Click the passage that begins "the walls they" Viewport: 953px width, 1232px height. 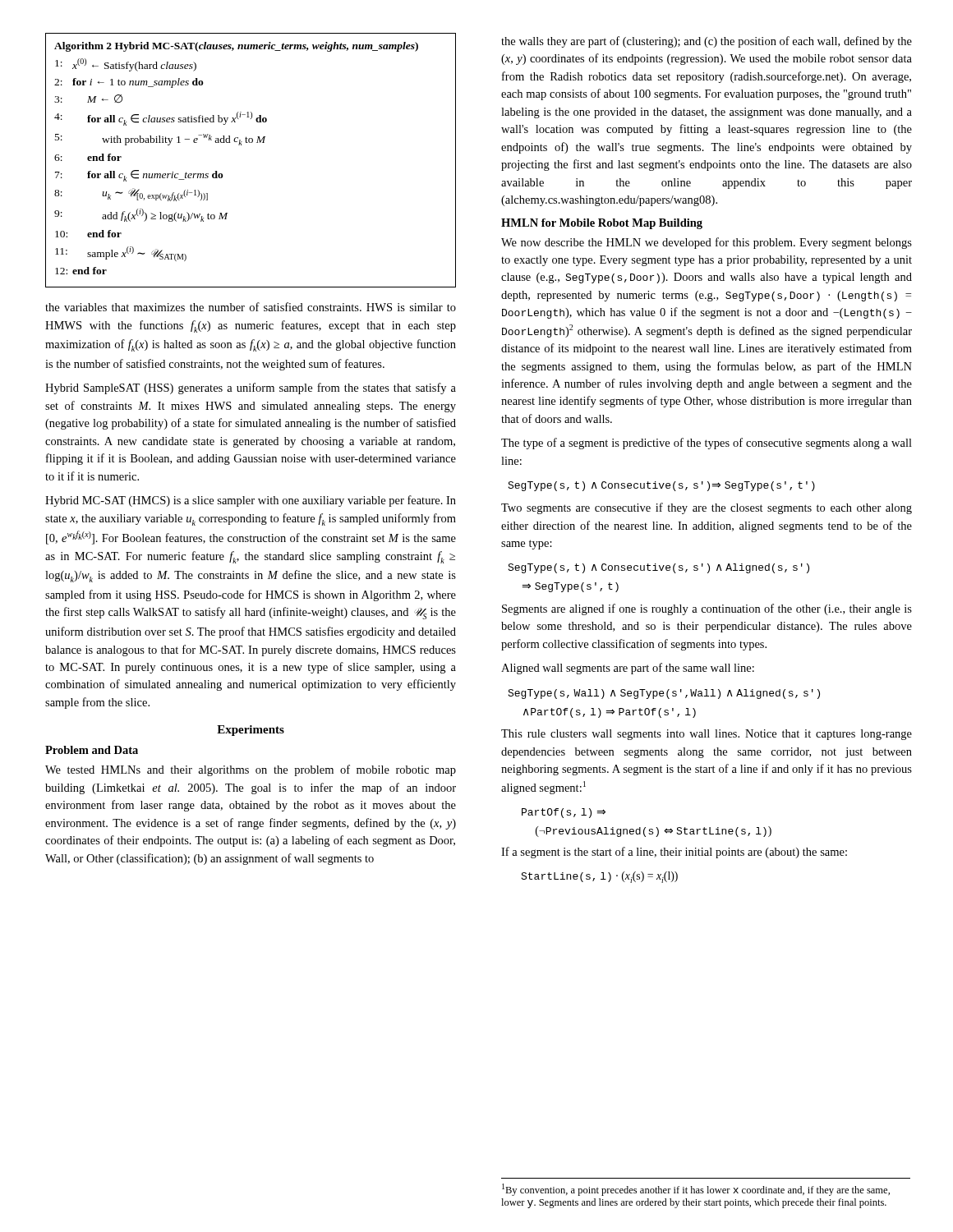click(707, 121)
